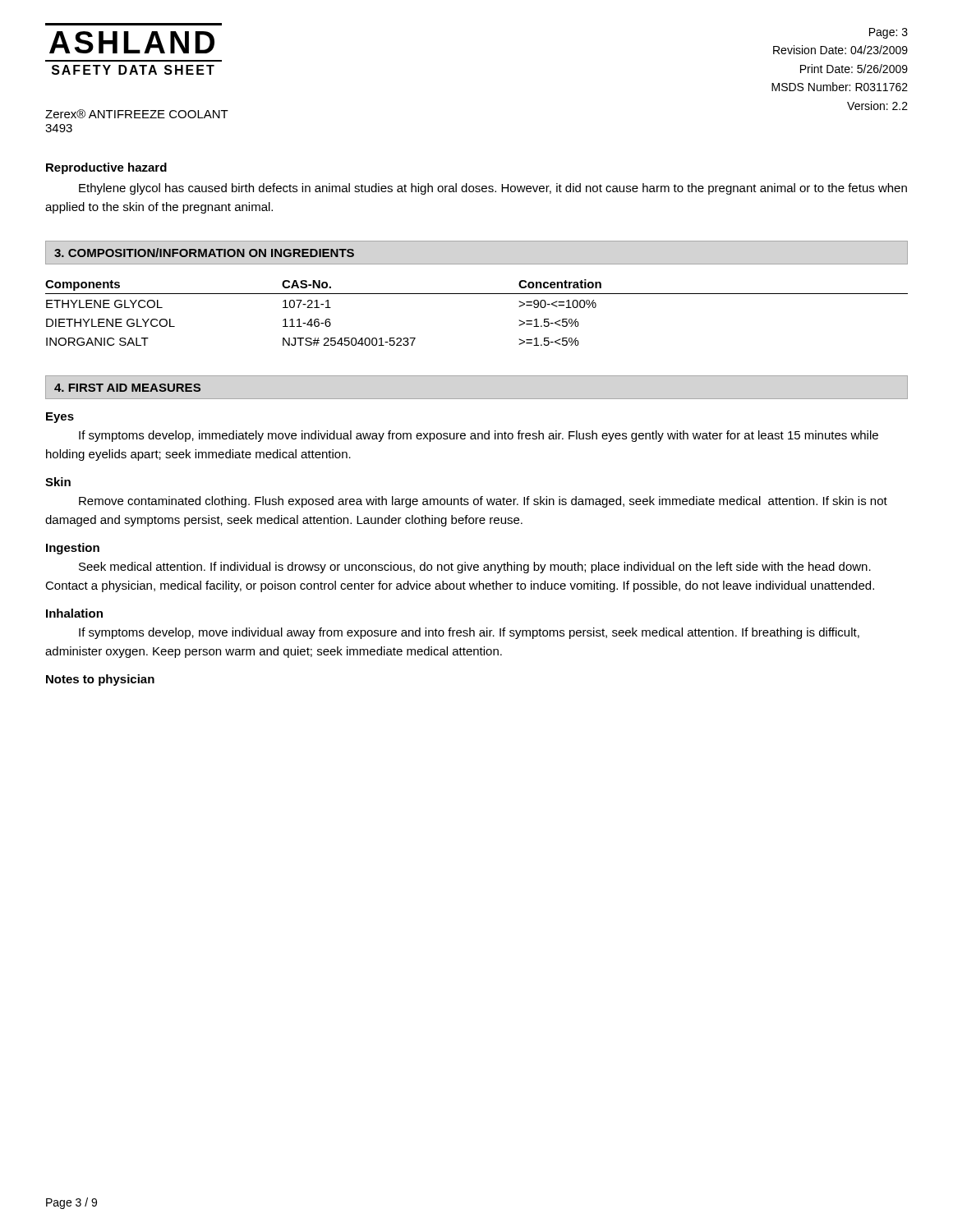953x1232 pixels.
Task: Locate the text starting "Remove contaminated clothing."
Action: [466, 510]
